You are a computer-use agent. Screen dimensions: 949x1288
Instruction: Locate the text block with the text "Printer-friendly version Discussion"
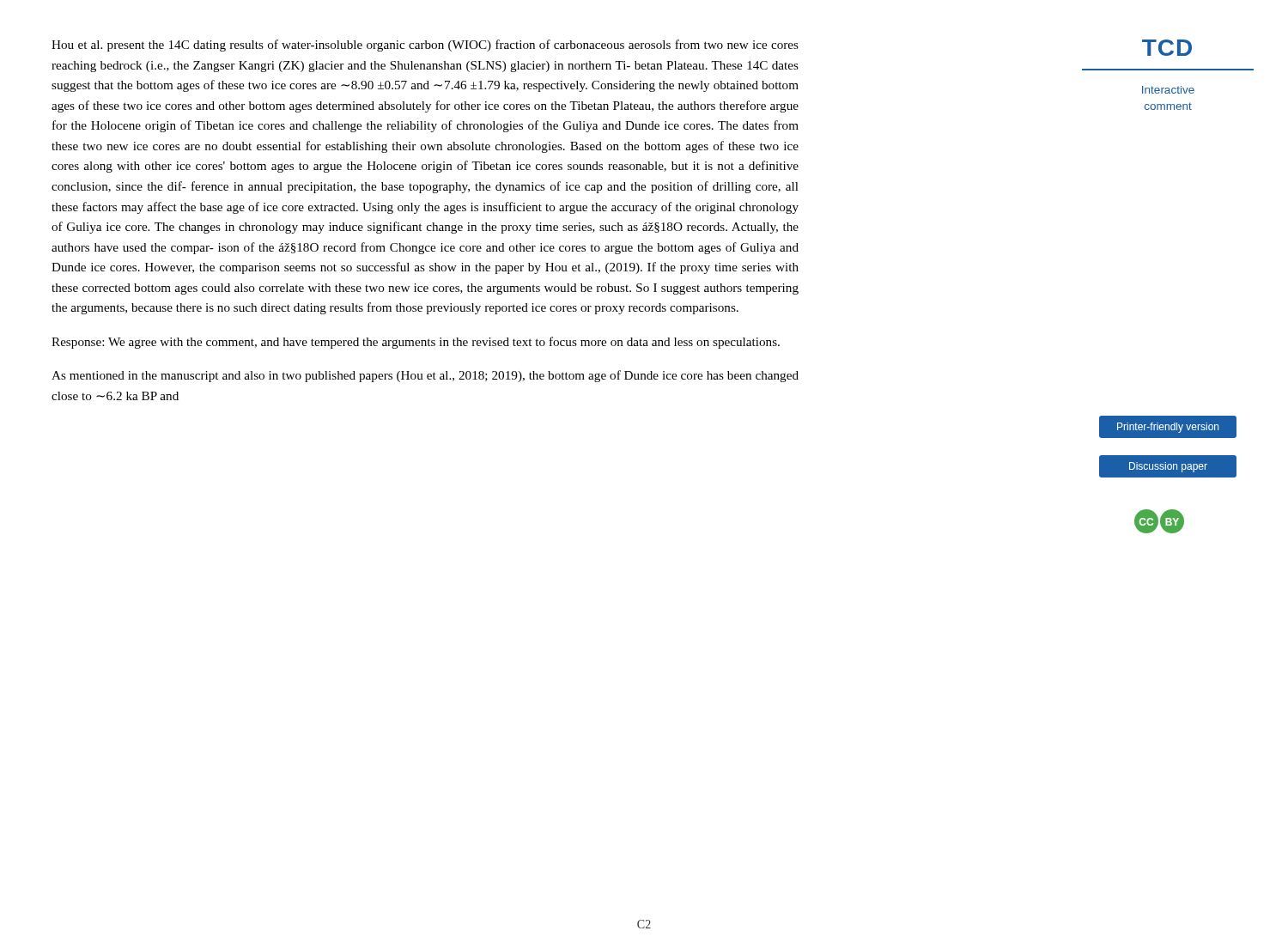pos(1168,476)
